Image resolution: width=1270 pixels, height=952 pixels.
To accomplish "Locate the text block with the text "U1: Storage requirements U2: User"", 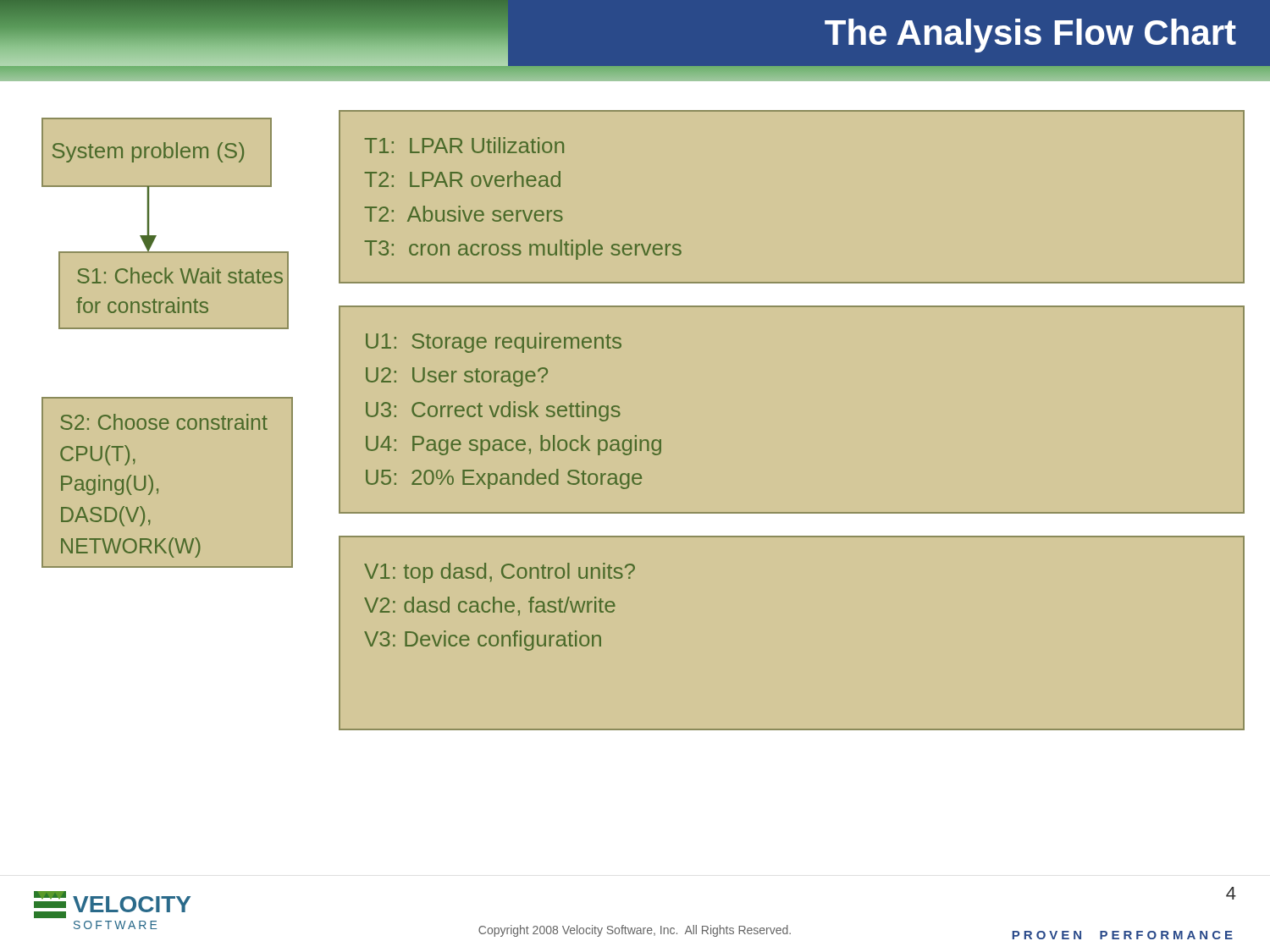I will 494,343.
